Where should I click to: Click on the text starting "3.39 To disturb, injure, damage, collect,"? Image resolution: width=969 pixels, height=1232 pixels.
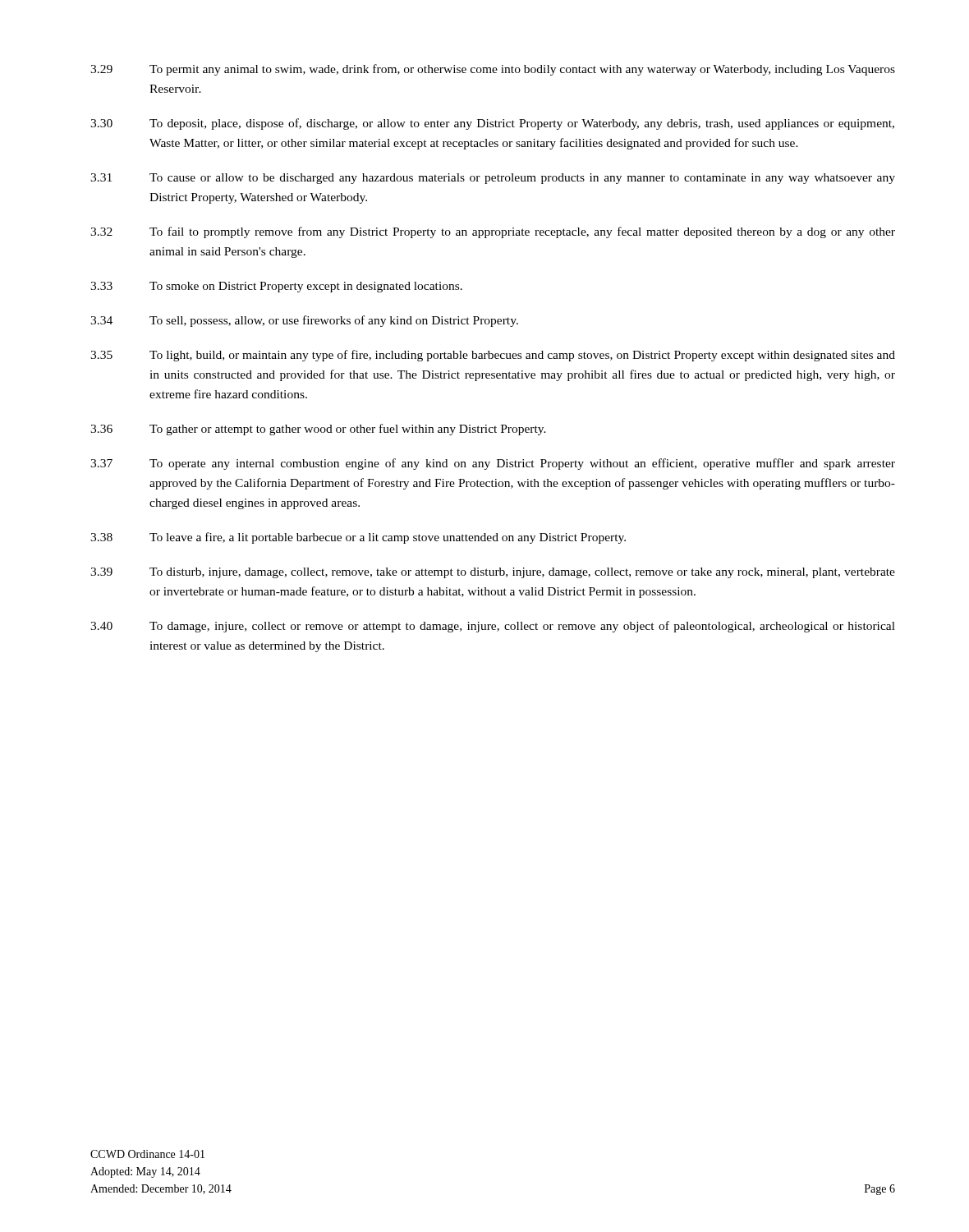click(493, 582)
